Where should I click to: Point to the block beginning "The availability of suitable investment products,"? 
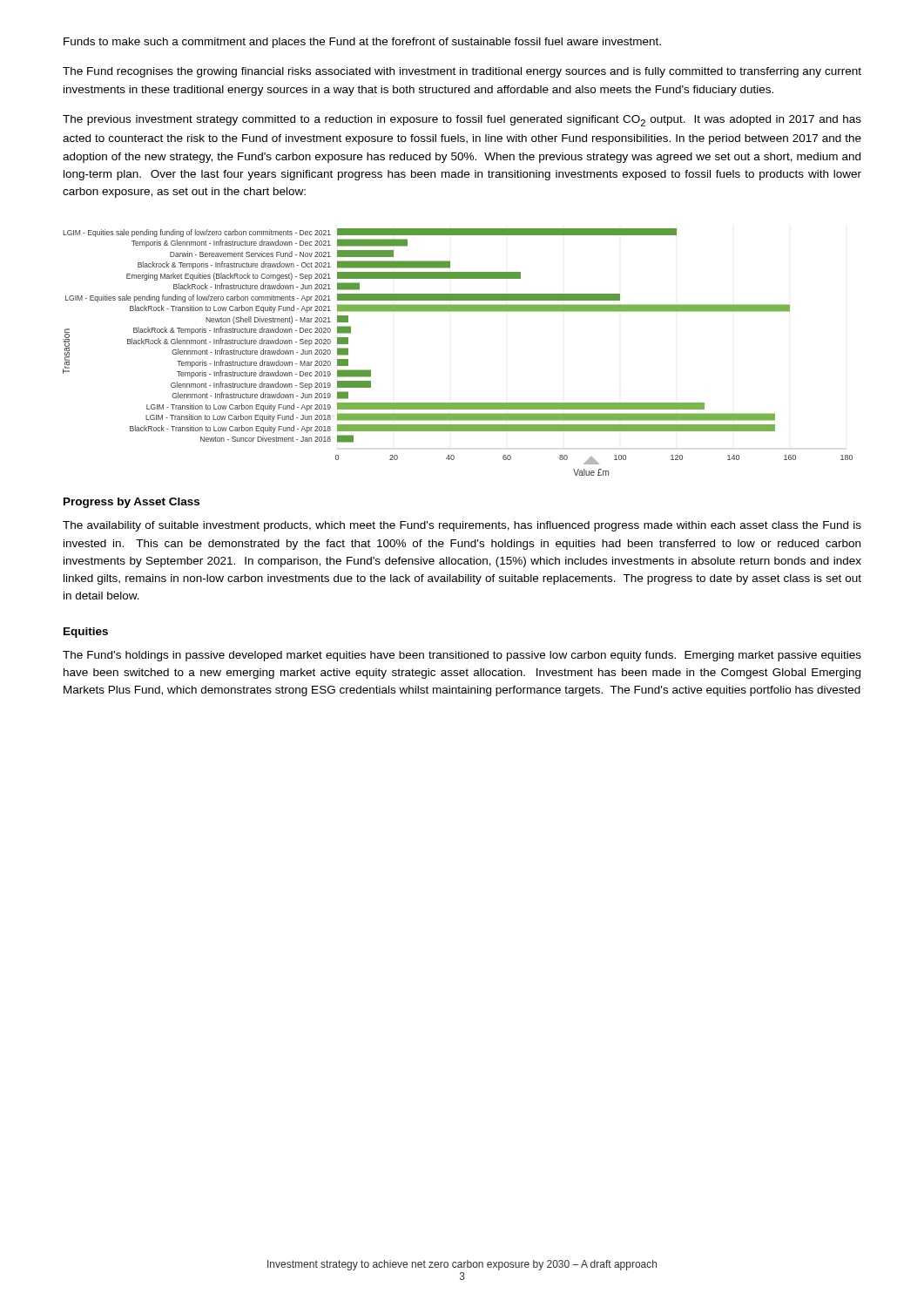coord(462,561)
